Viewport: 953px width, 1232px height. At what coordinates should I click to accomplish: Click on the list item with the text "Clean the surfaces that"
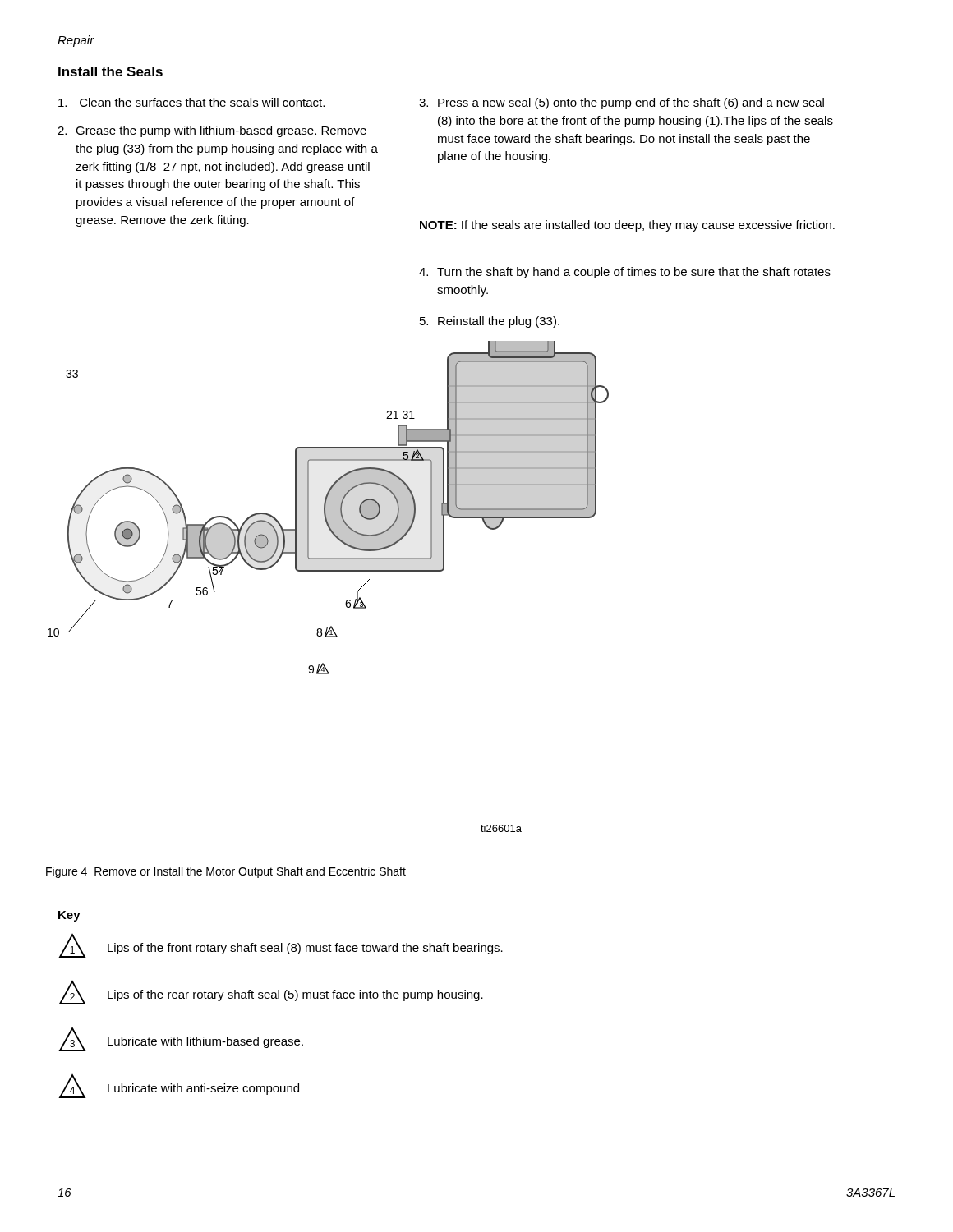coord(192,103)
